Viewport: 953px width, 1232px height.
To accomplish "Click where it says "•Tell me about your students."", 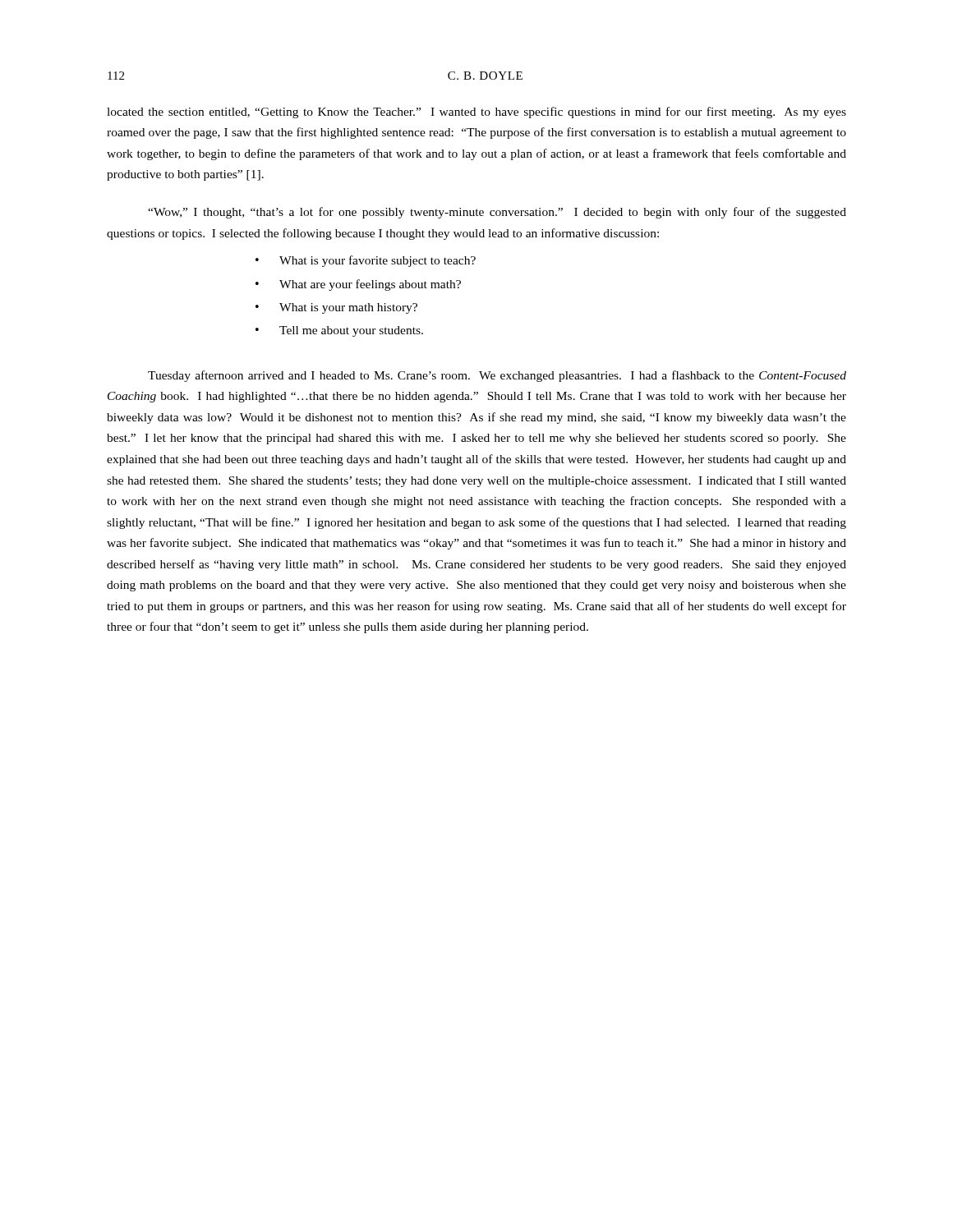I will point(339,331).
